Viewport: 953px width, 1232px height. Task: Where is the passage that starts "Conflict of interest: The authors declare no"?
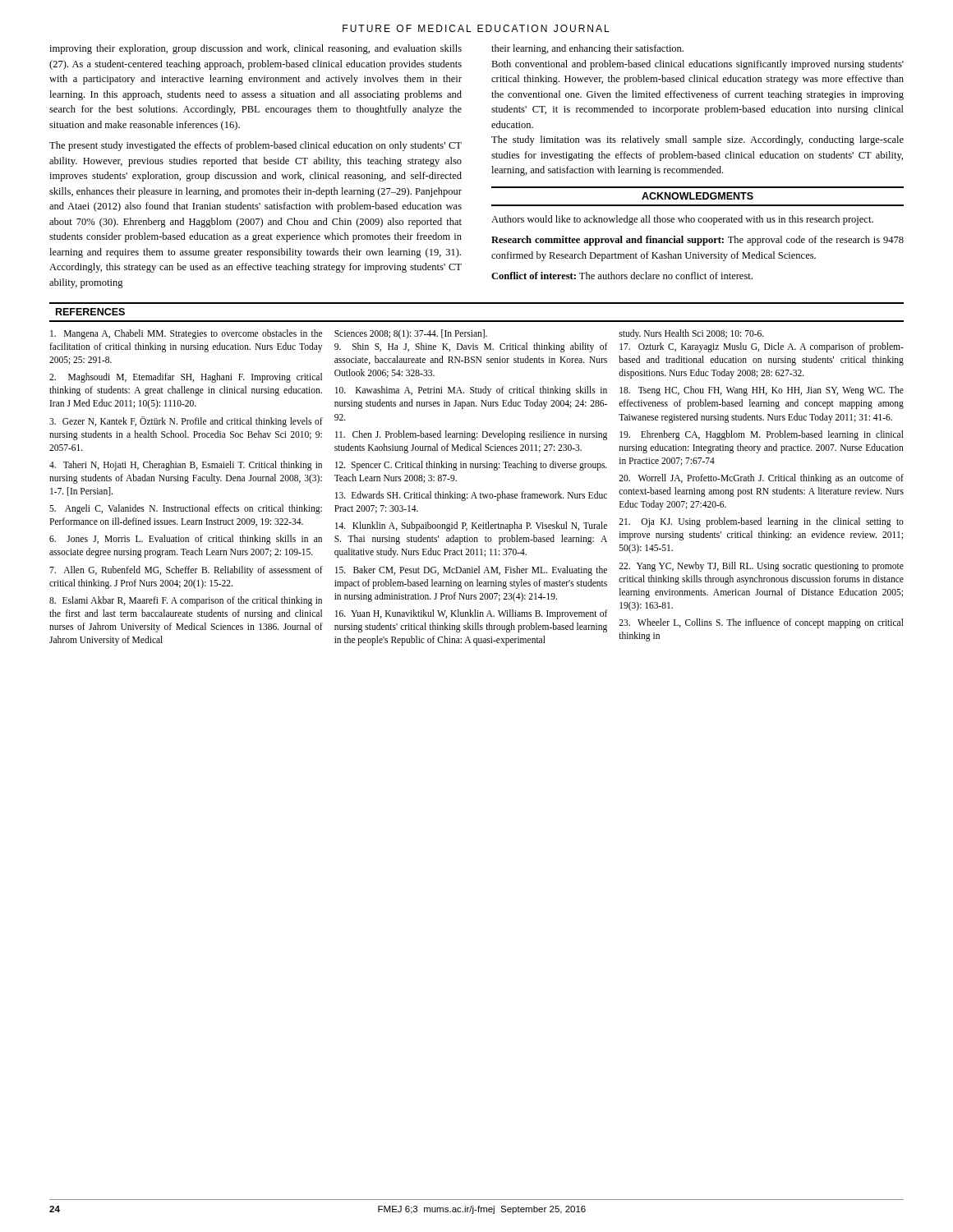[622, 276]
